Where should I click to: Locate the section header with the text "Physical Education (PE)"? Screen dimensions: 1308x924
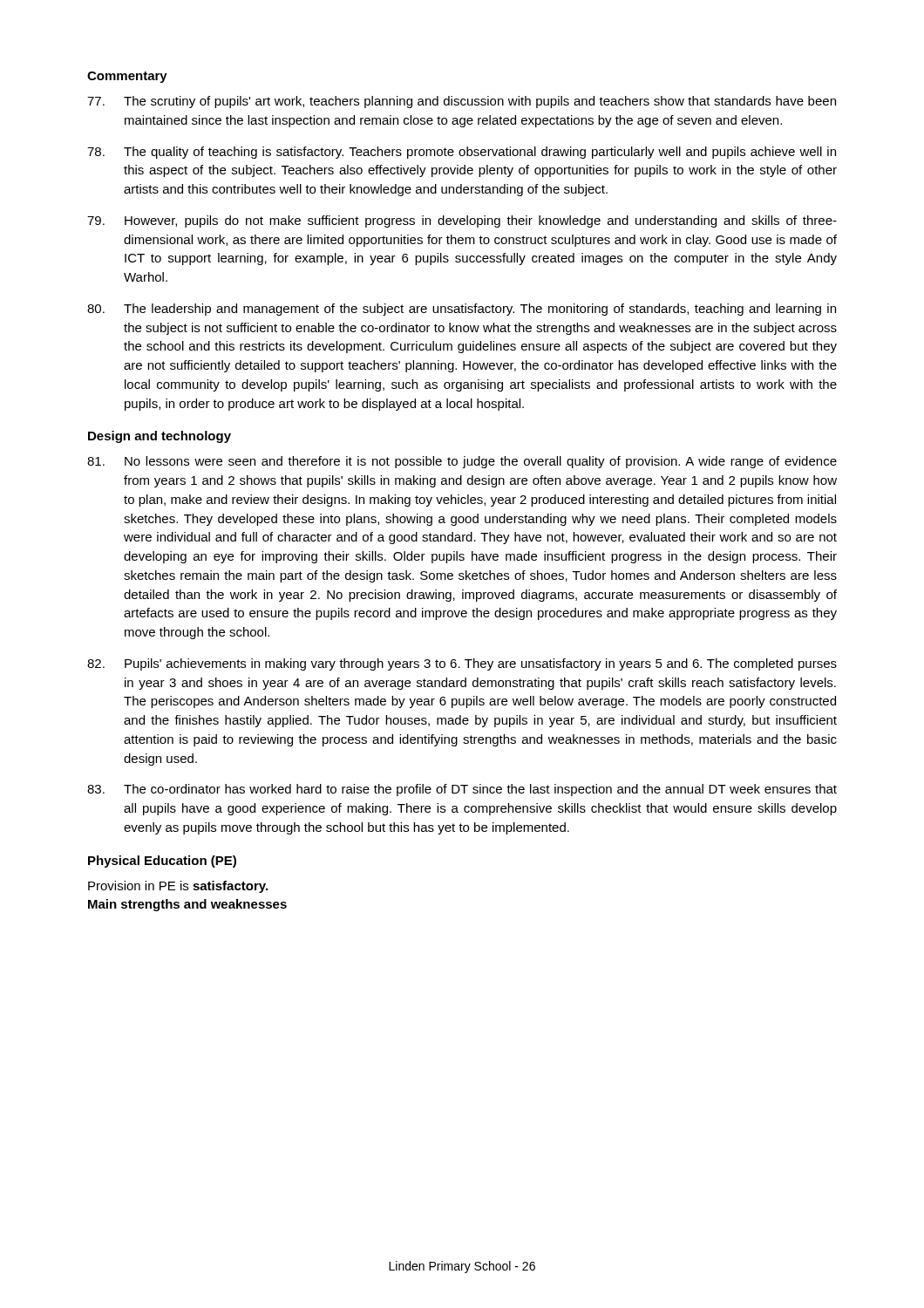tap(162, 860)
